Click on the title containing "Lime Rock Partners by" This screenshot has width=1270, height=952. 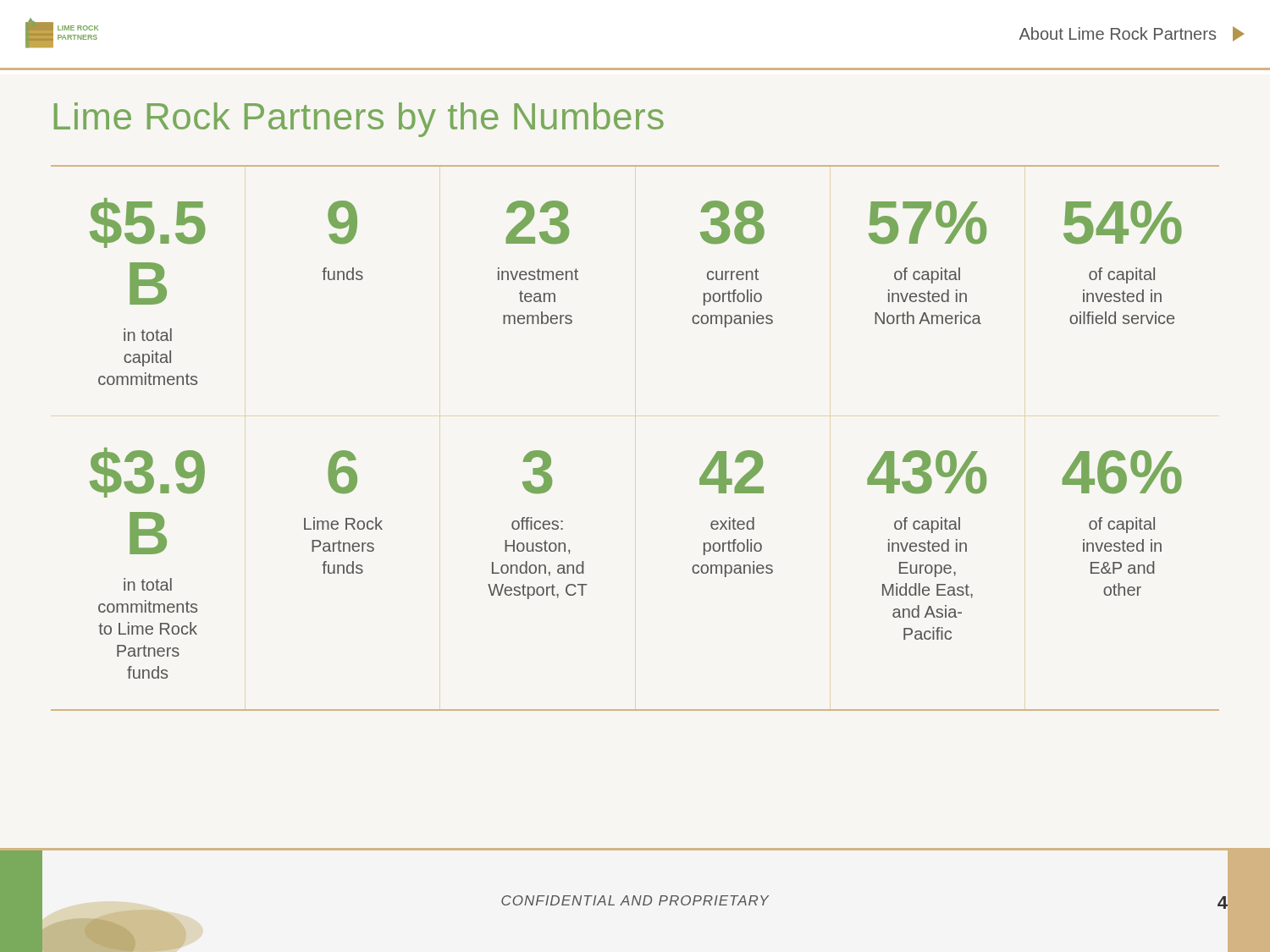coord(358,116)
